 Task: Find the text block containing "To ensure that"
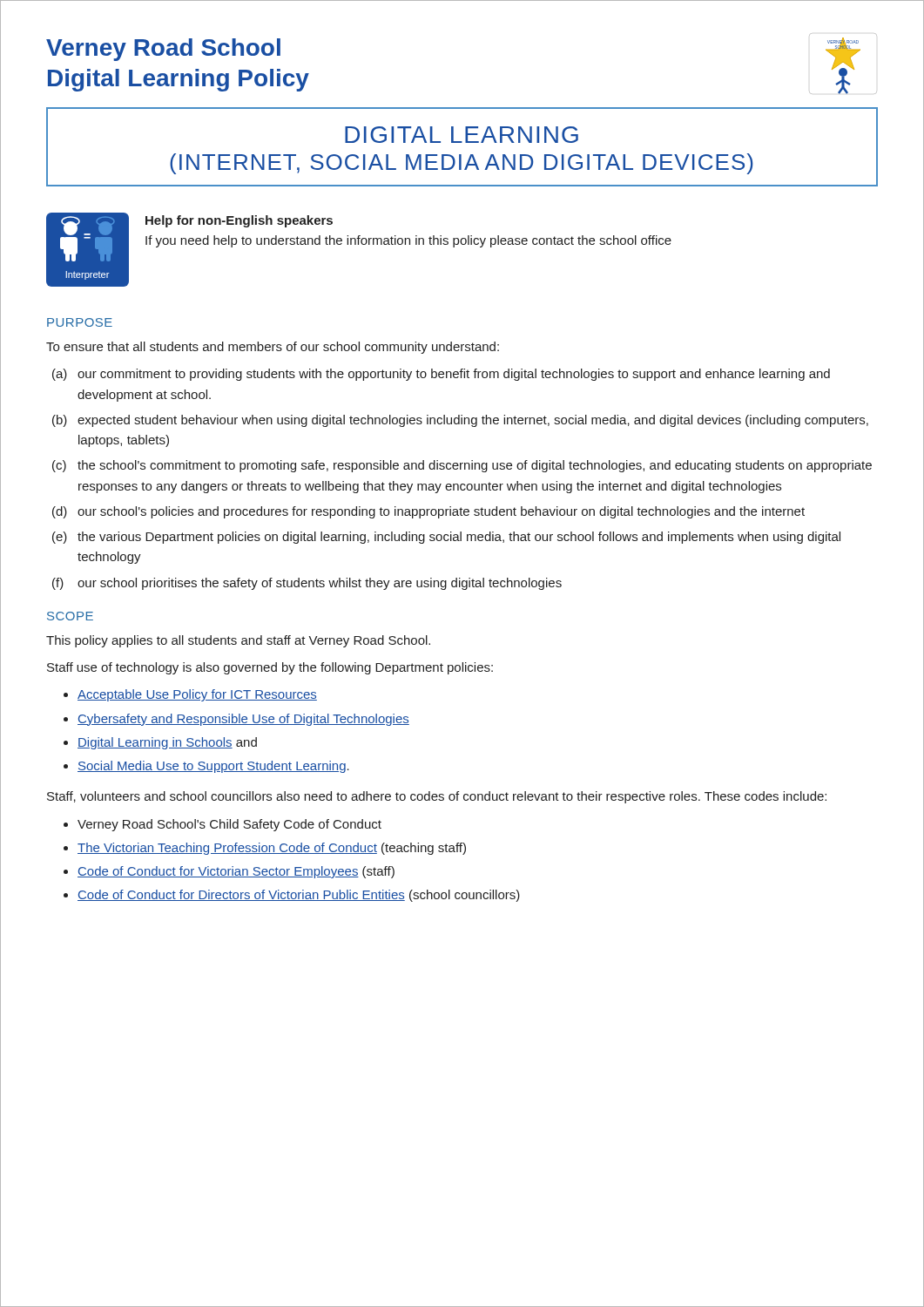[273, 346]
